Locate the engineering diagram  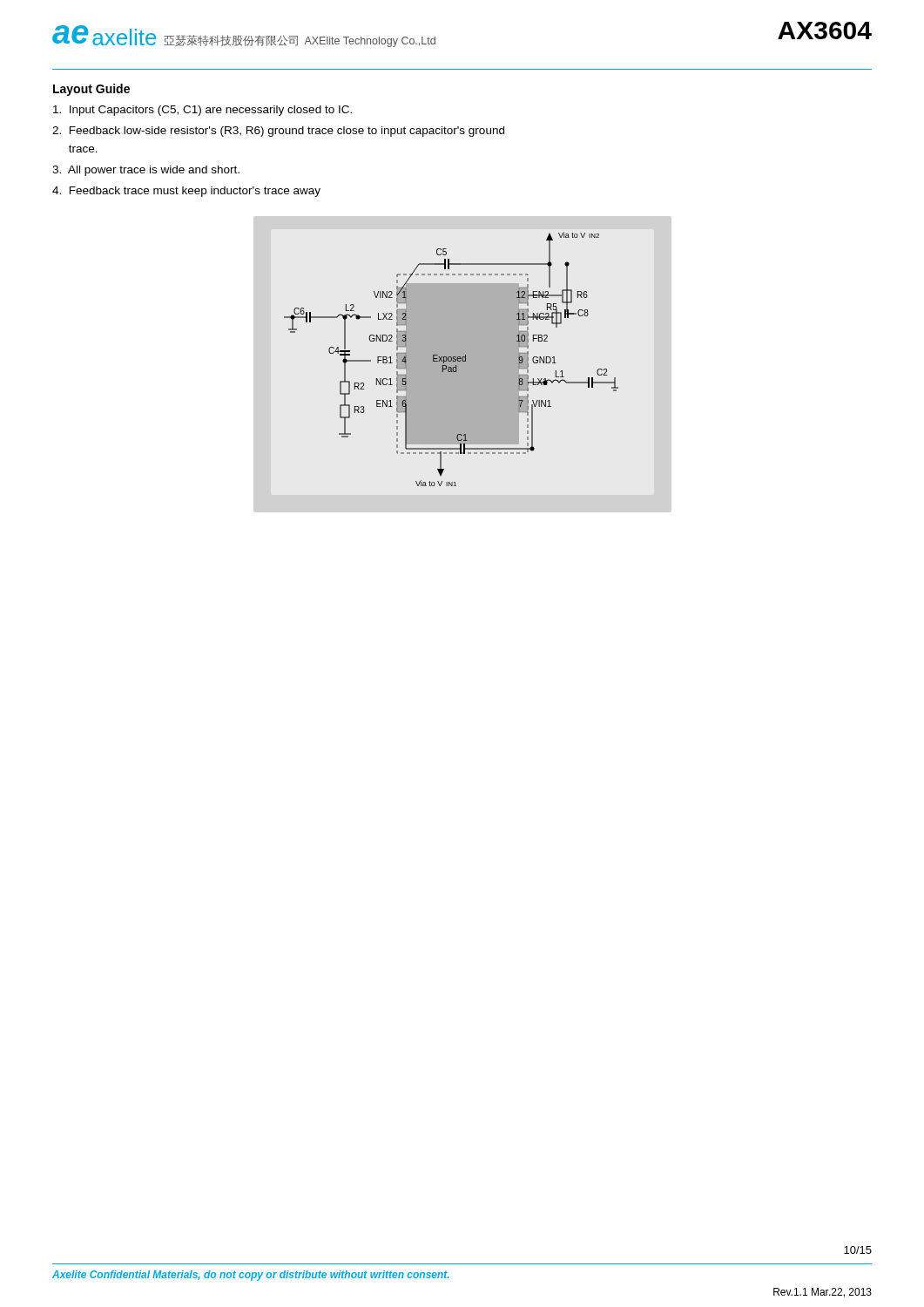pyautogui.click(x=462, y=369)
